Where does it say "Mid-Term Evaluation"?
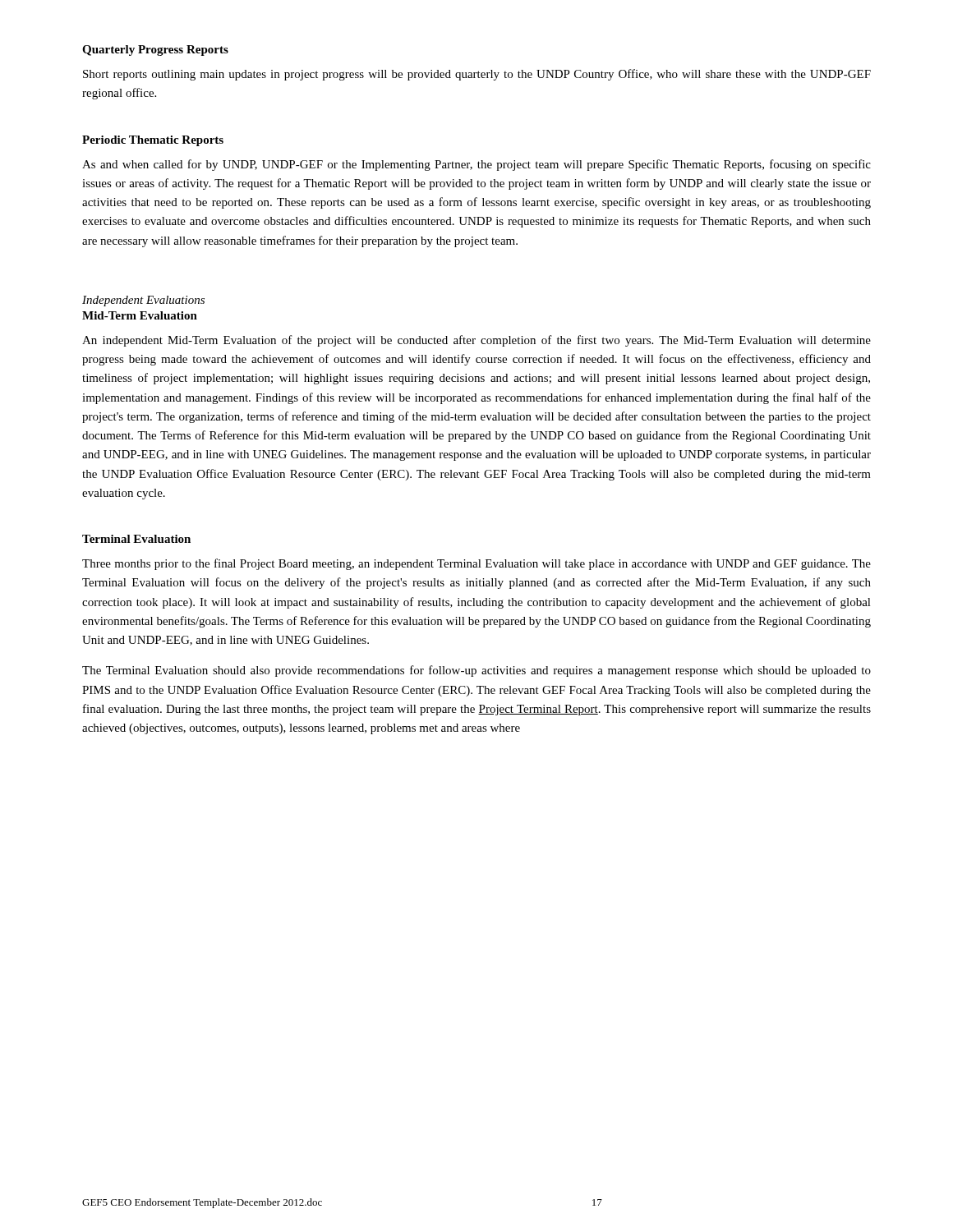The height and width of the screenshot is (1232, 953). pyautogui.click(x=140, y=315)
